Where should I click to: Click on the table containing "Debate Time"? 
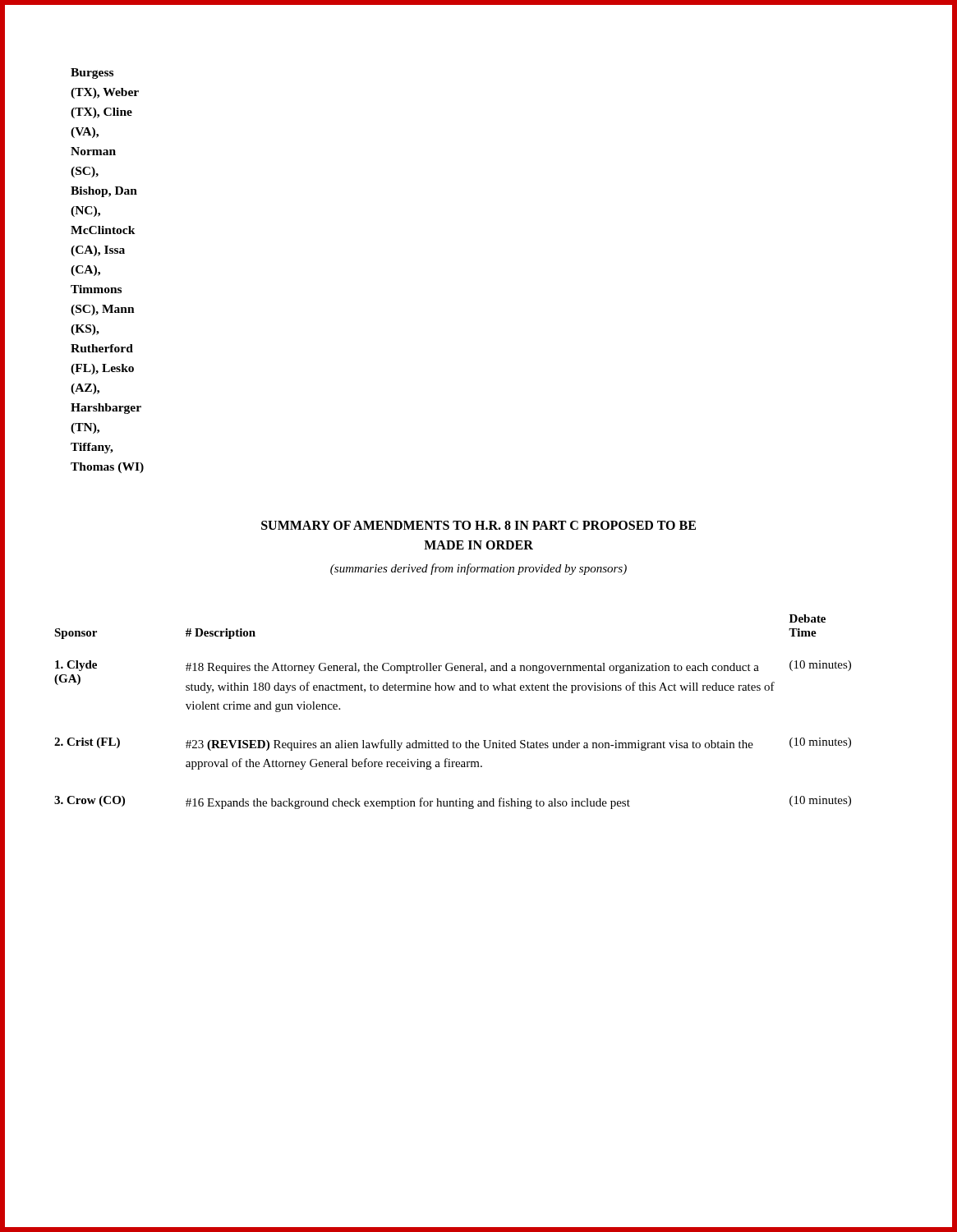click(478, 715)
